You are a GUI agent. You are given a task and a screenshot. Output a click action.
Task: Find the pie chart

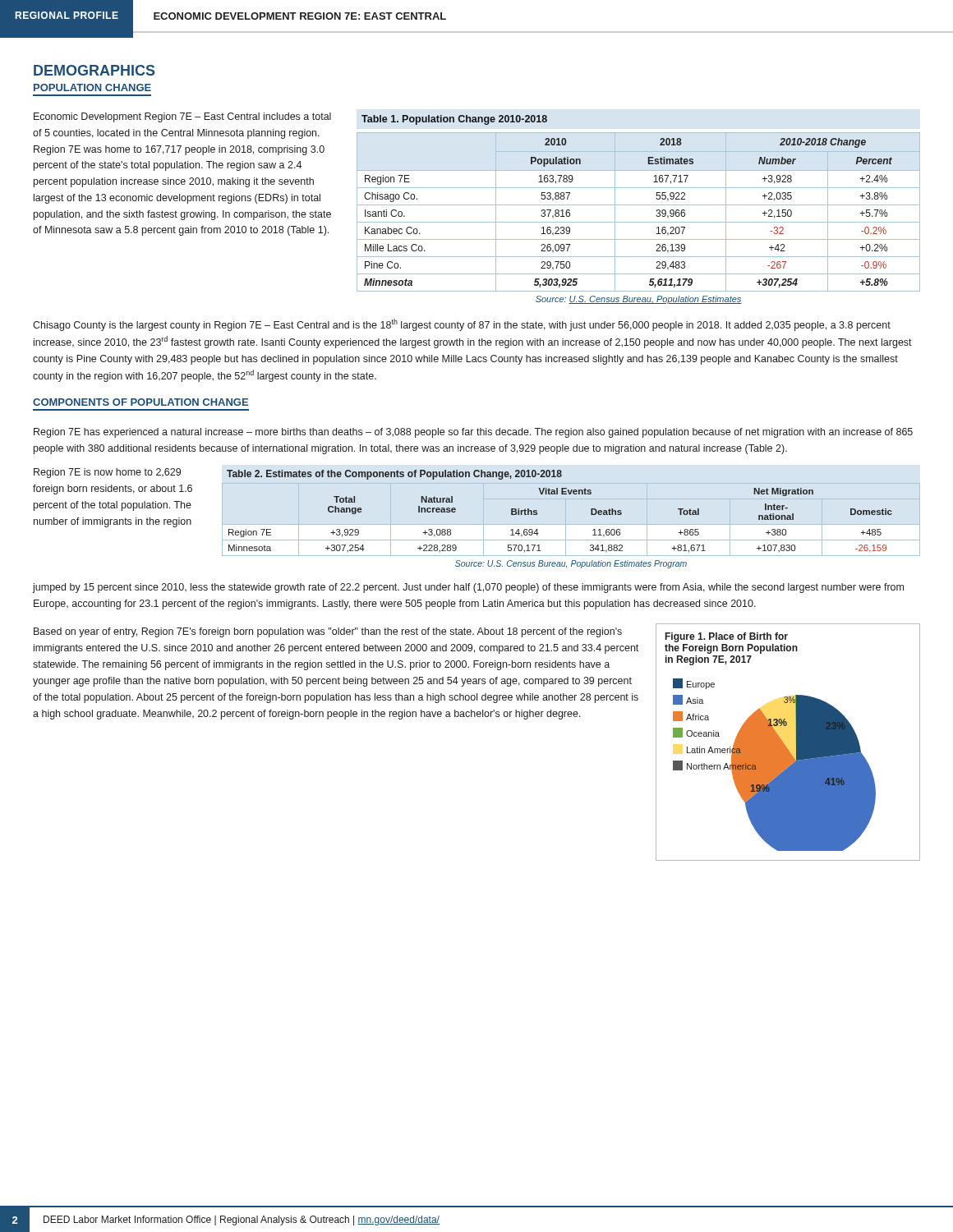[788, 742]
